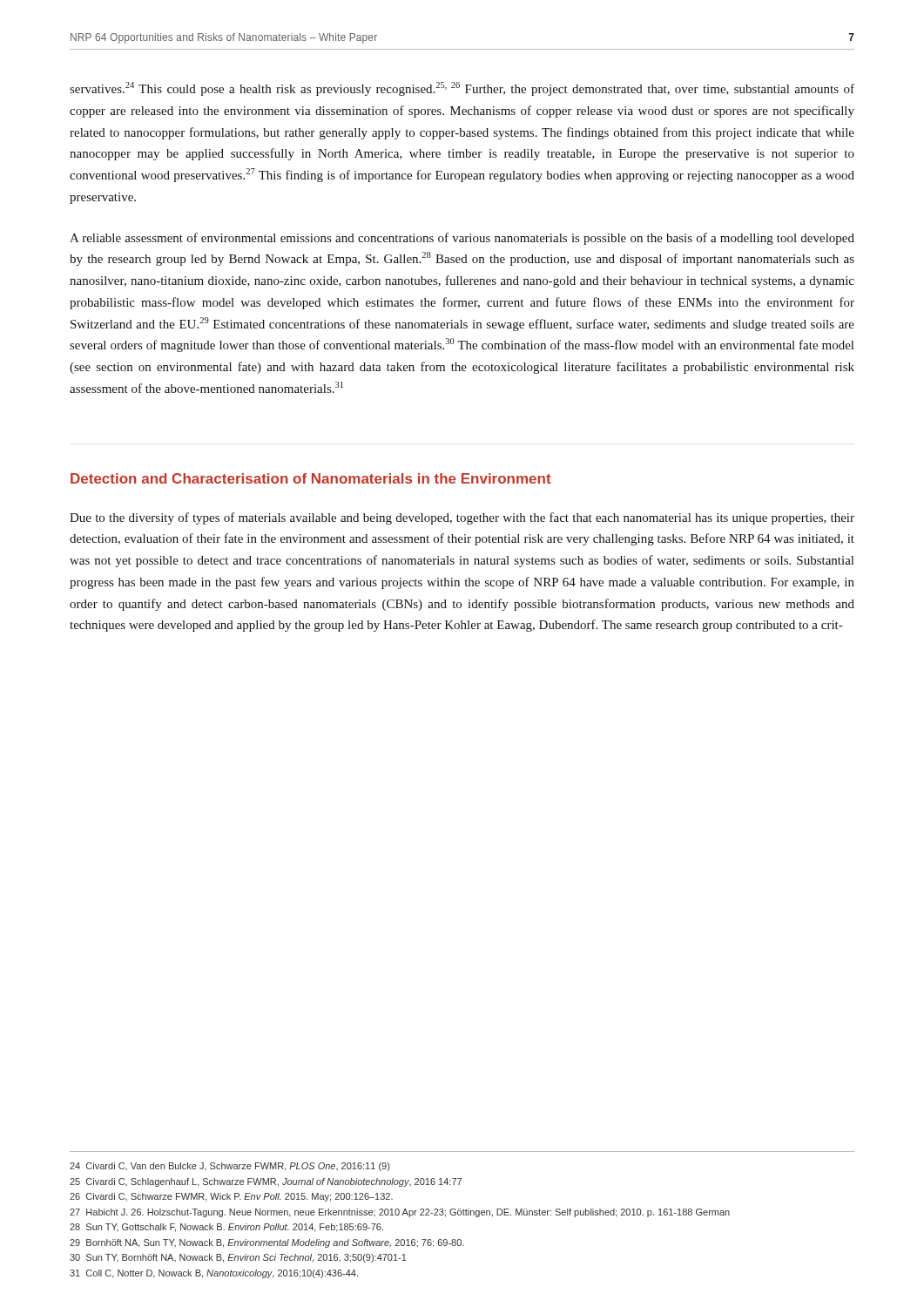This screenshot has height=1307, width=924.
Task: Where is the passage that starts "A reliable assessment"?
Action: pos(462,313)
